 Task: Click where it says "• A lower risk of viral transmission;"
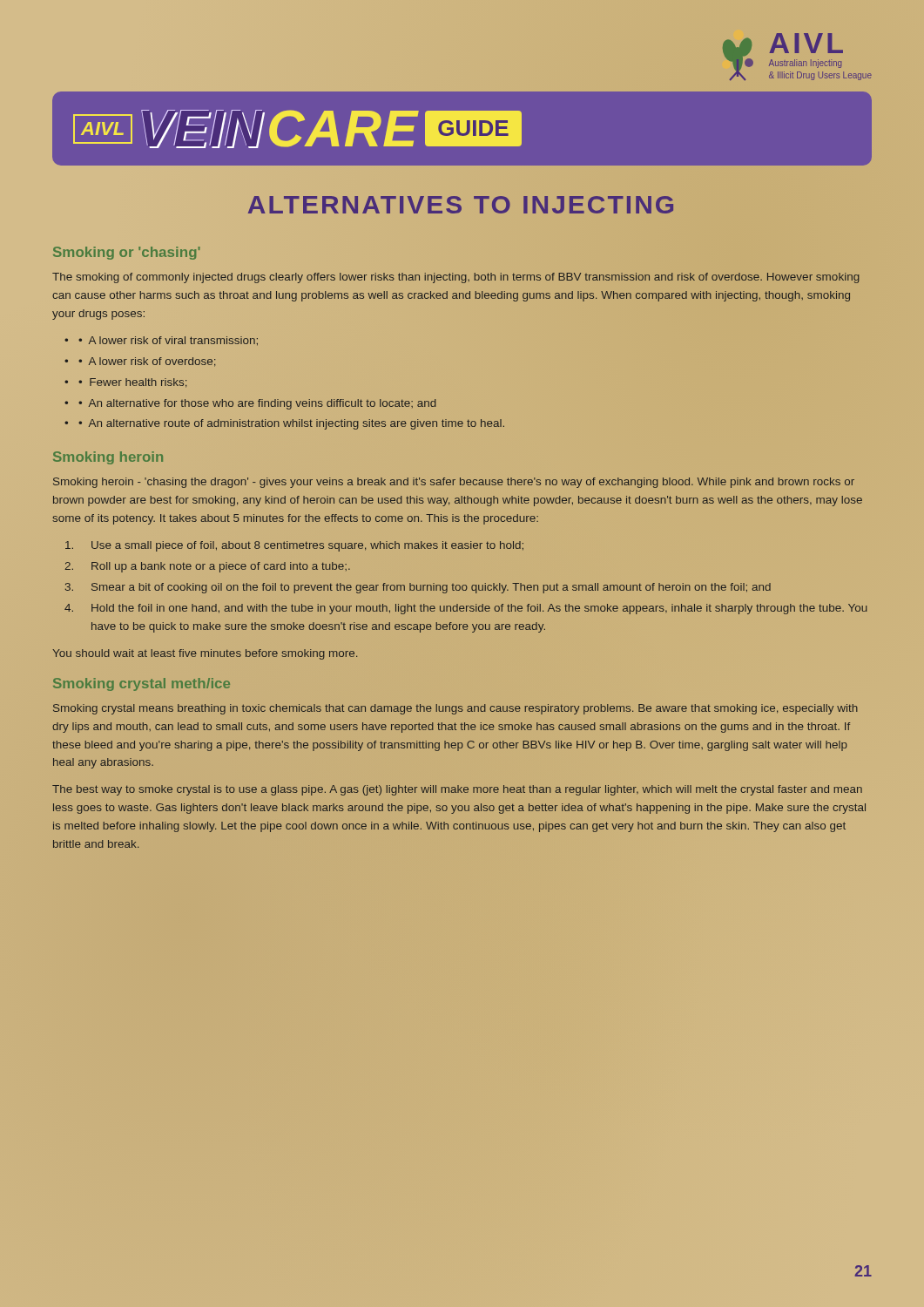click(169, 340)
